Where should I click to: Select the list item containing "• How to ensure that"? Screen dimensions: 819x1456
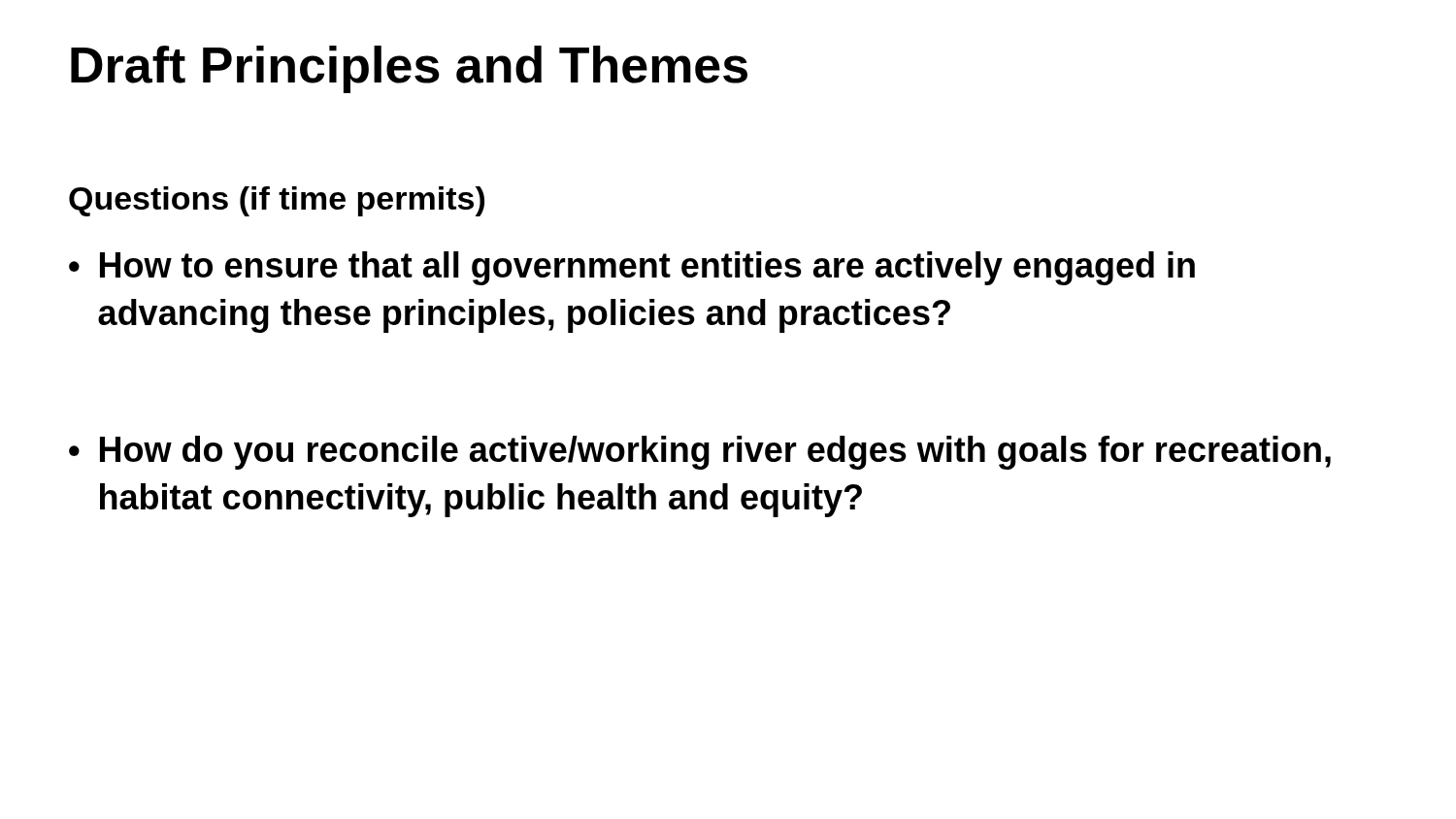coord(713,290)
